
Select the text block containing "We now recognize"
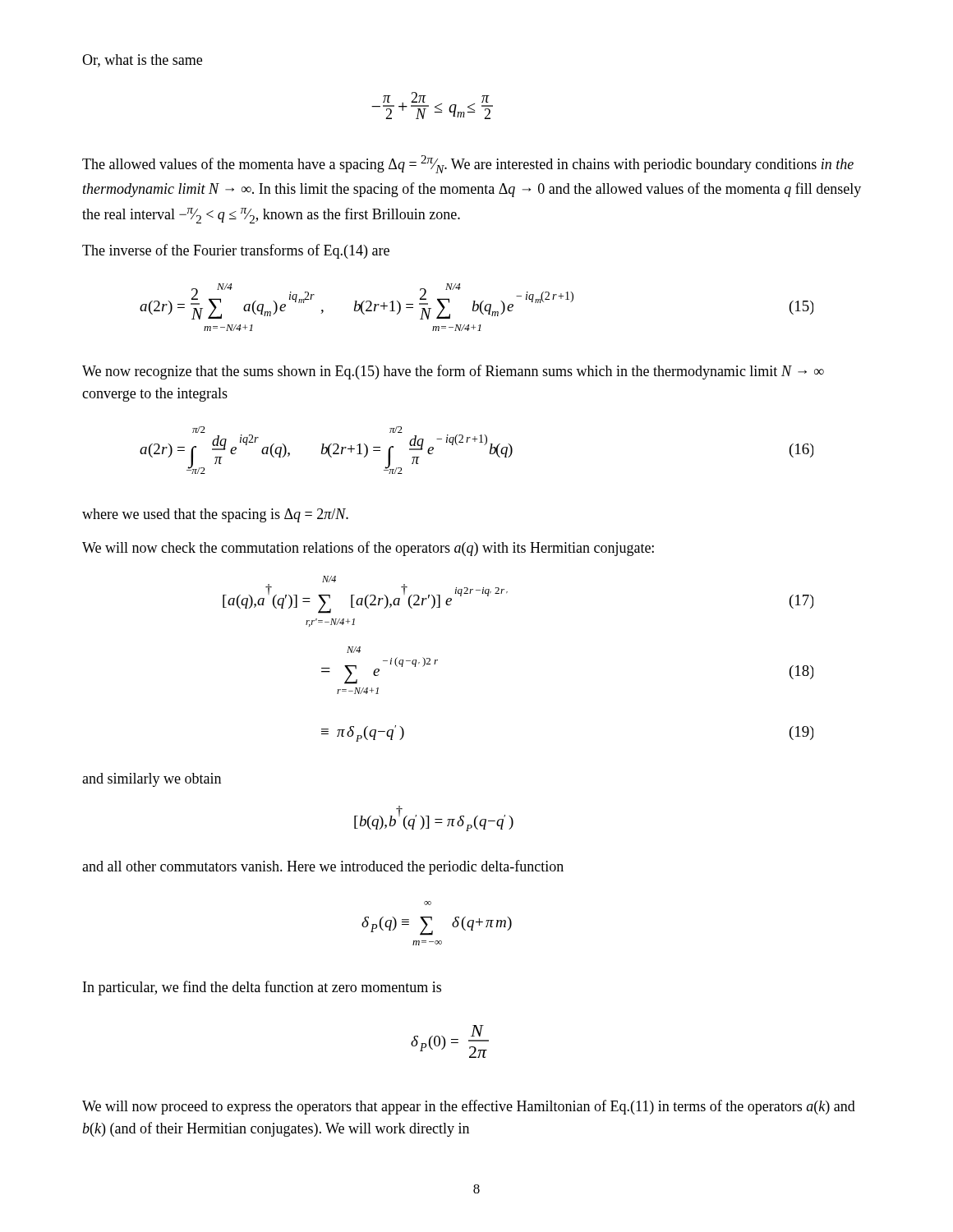[453, 382]
